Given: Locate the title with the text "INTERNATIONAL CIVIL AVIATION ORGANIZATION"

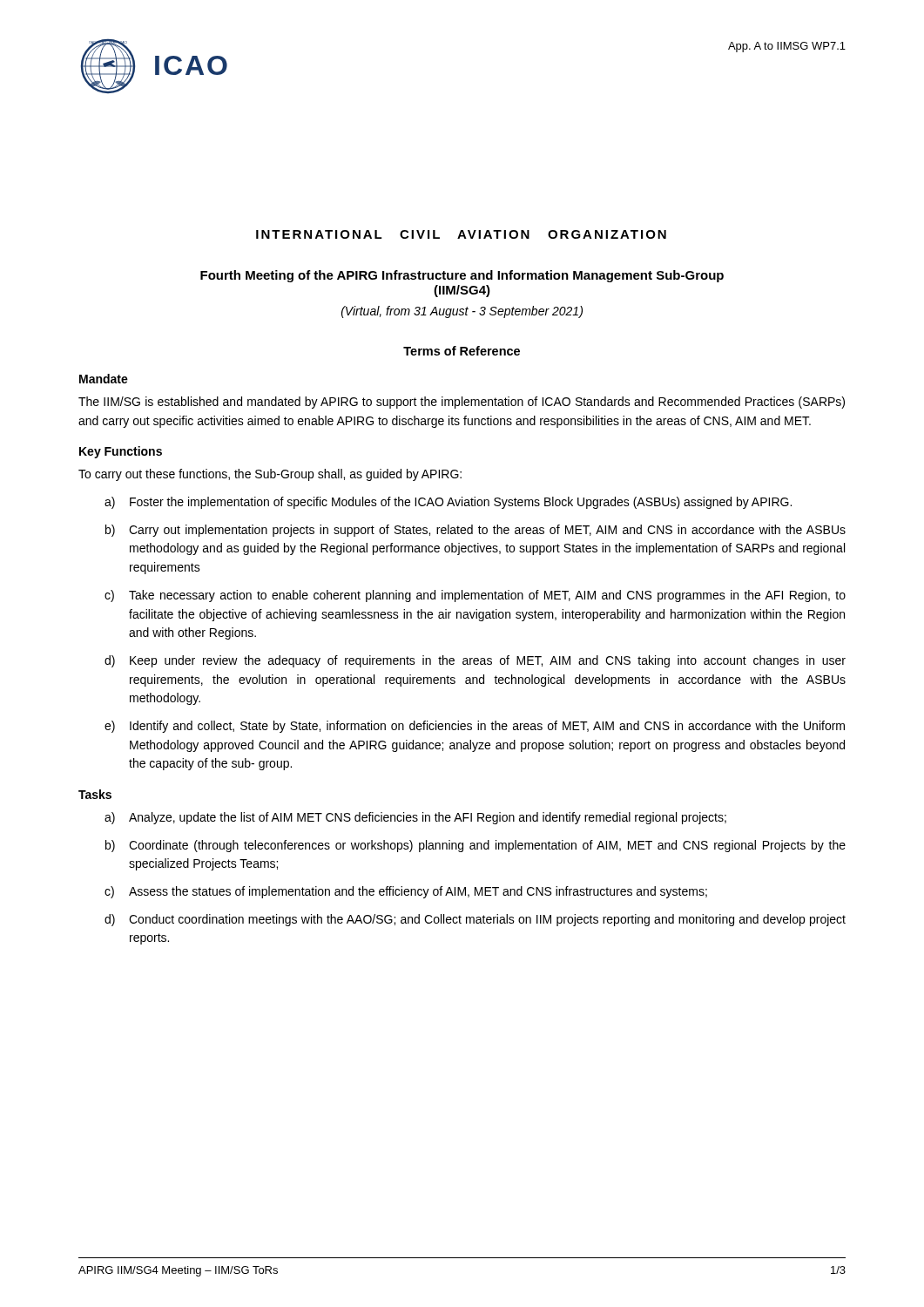Looking at the screenshot, I should [x=462, y=234].
